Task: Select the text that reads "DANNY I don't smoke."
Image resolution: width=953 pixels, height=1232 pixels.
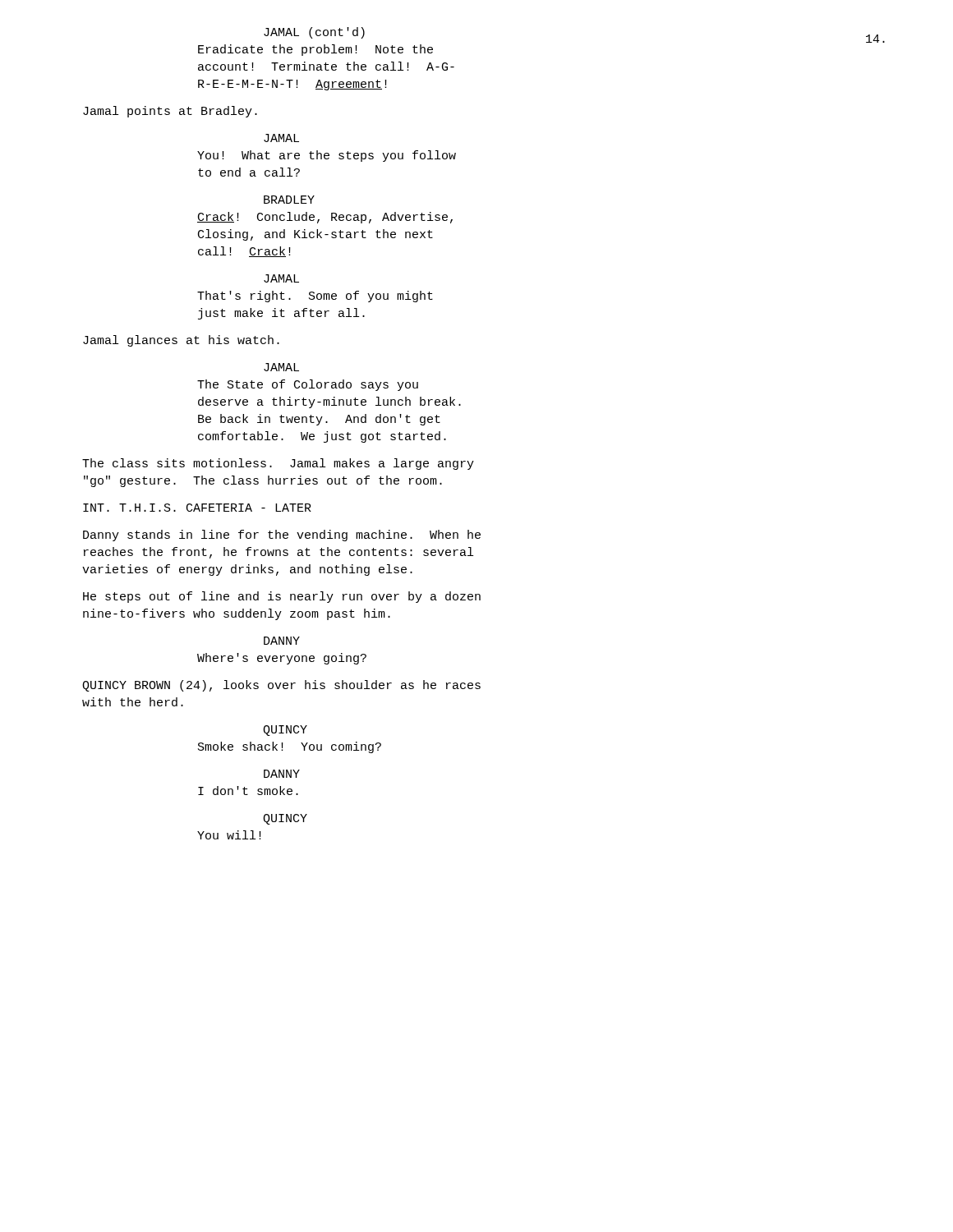Action: tap(282, 774)
